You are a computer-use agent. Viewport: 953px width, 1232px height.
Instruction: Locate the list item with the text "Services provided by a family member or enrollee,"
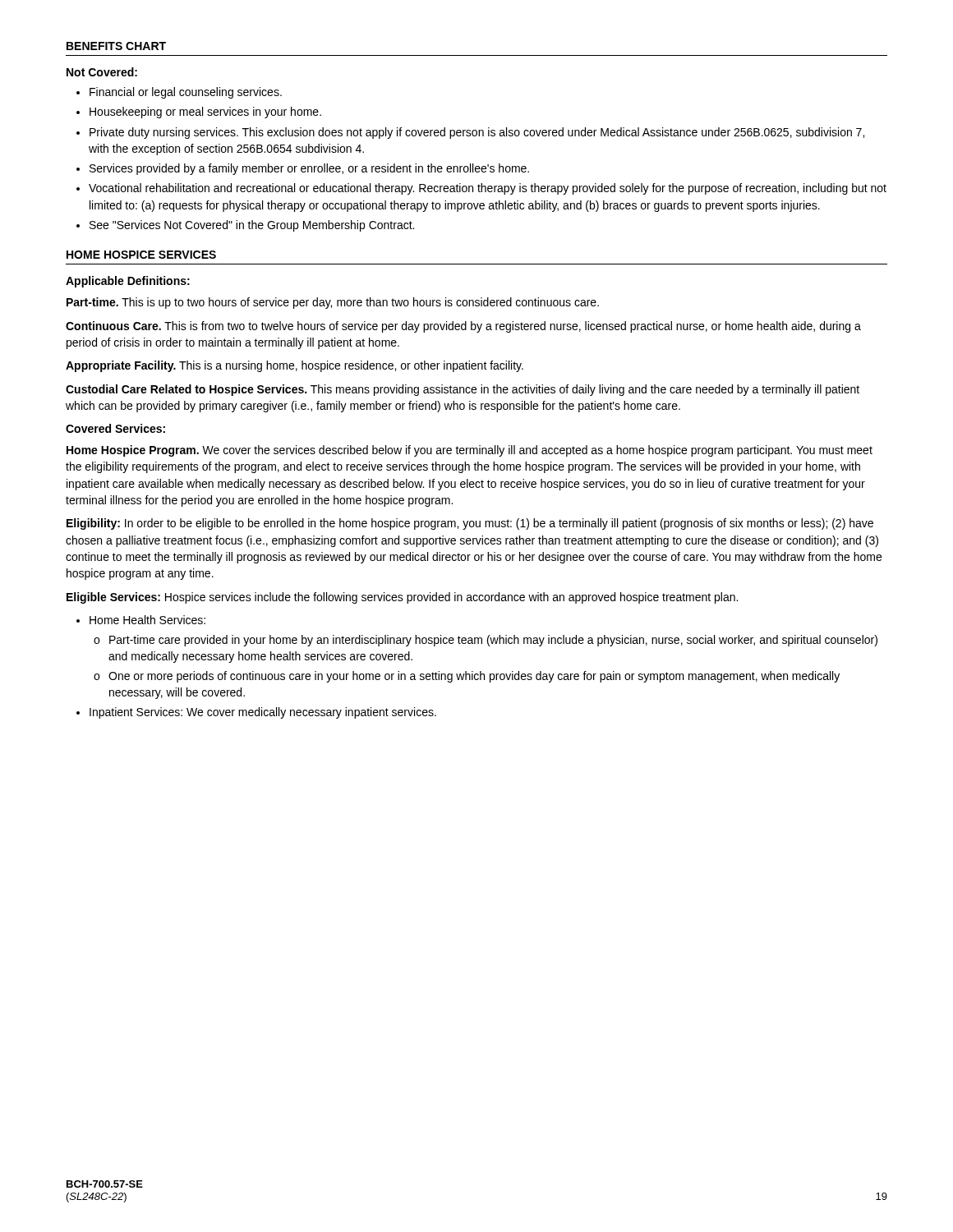[309, 169]
